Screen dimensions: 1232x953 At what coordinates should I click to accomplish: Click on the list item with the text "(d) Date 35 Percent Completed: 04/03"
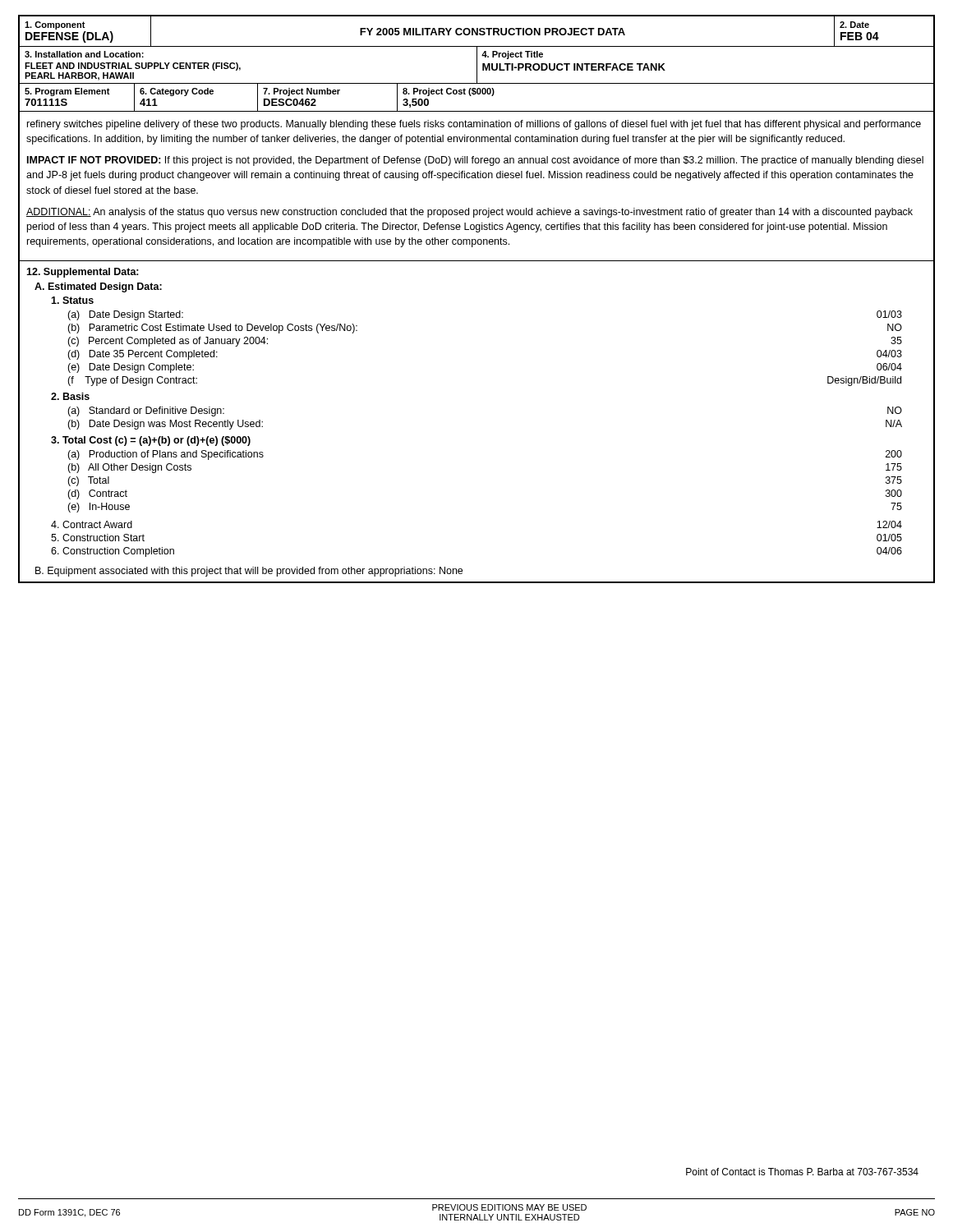click(147, 356)
